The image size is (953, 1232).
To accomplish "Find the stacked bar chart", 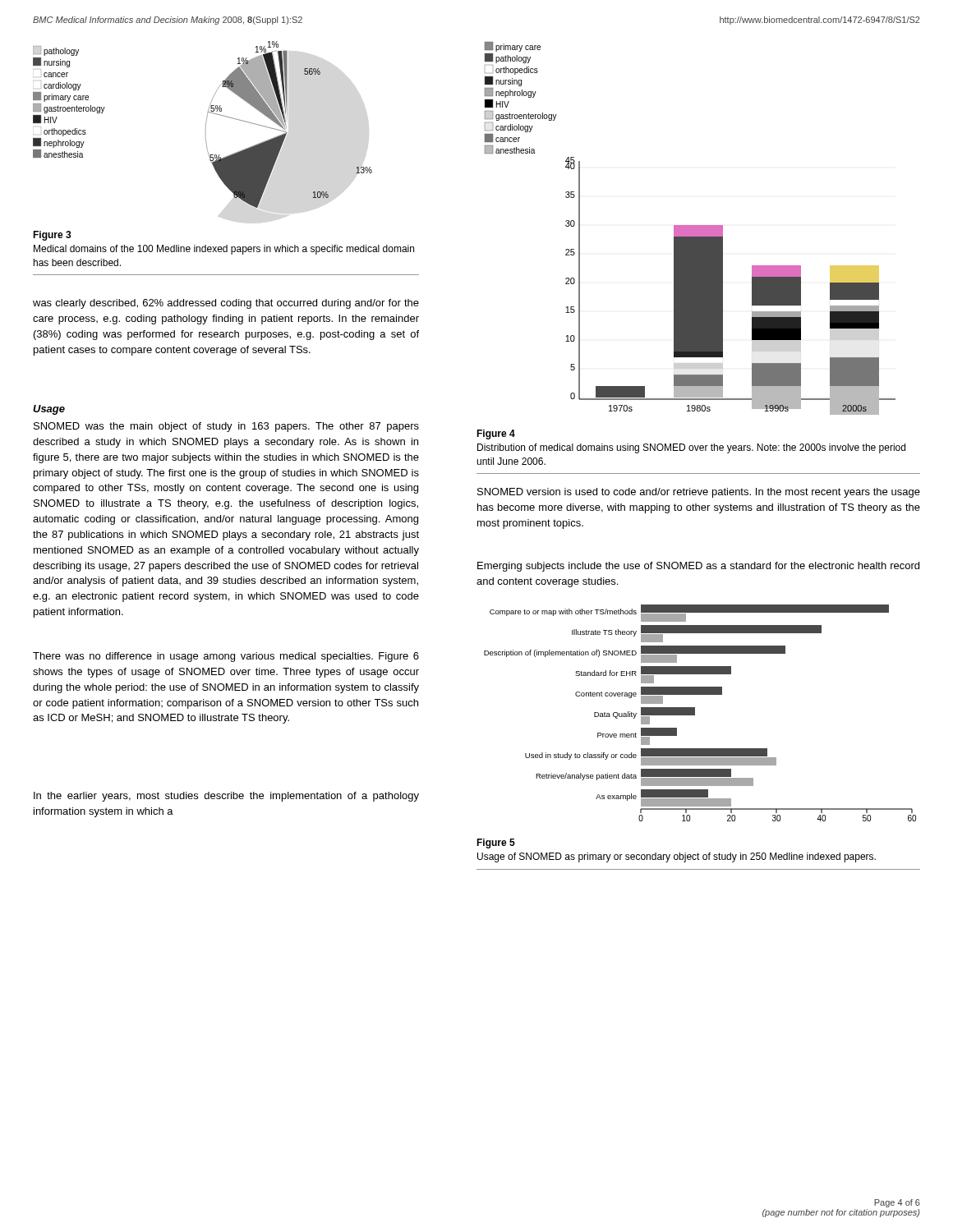I will click(698, 231).
